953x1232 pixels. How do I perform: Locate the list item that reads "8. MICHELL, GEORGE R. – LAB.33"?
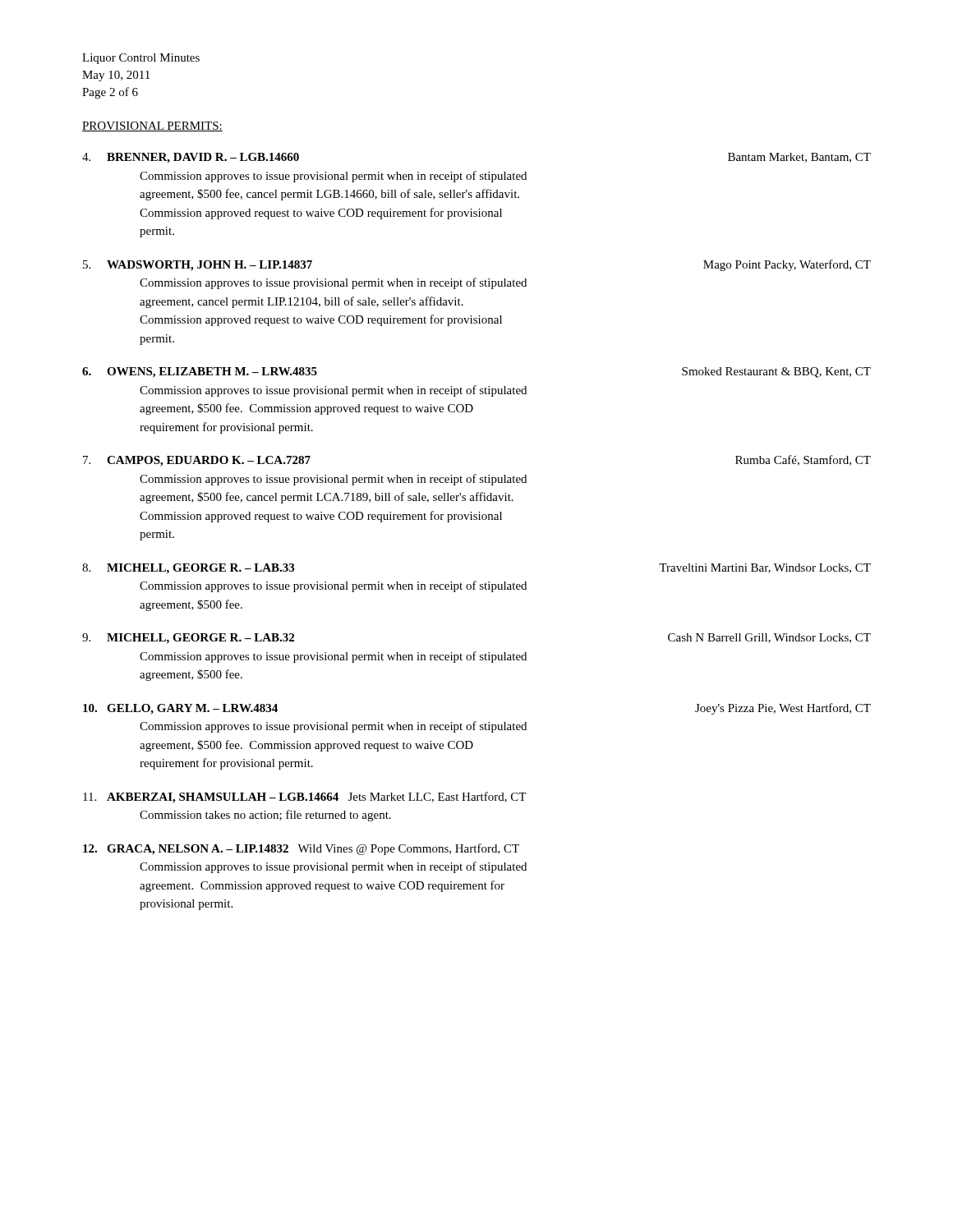coord(476,586)
